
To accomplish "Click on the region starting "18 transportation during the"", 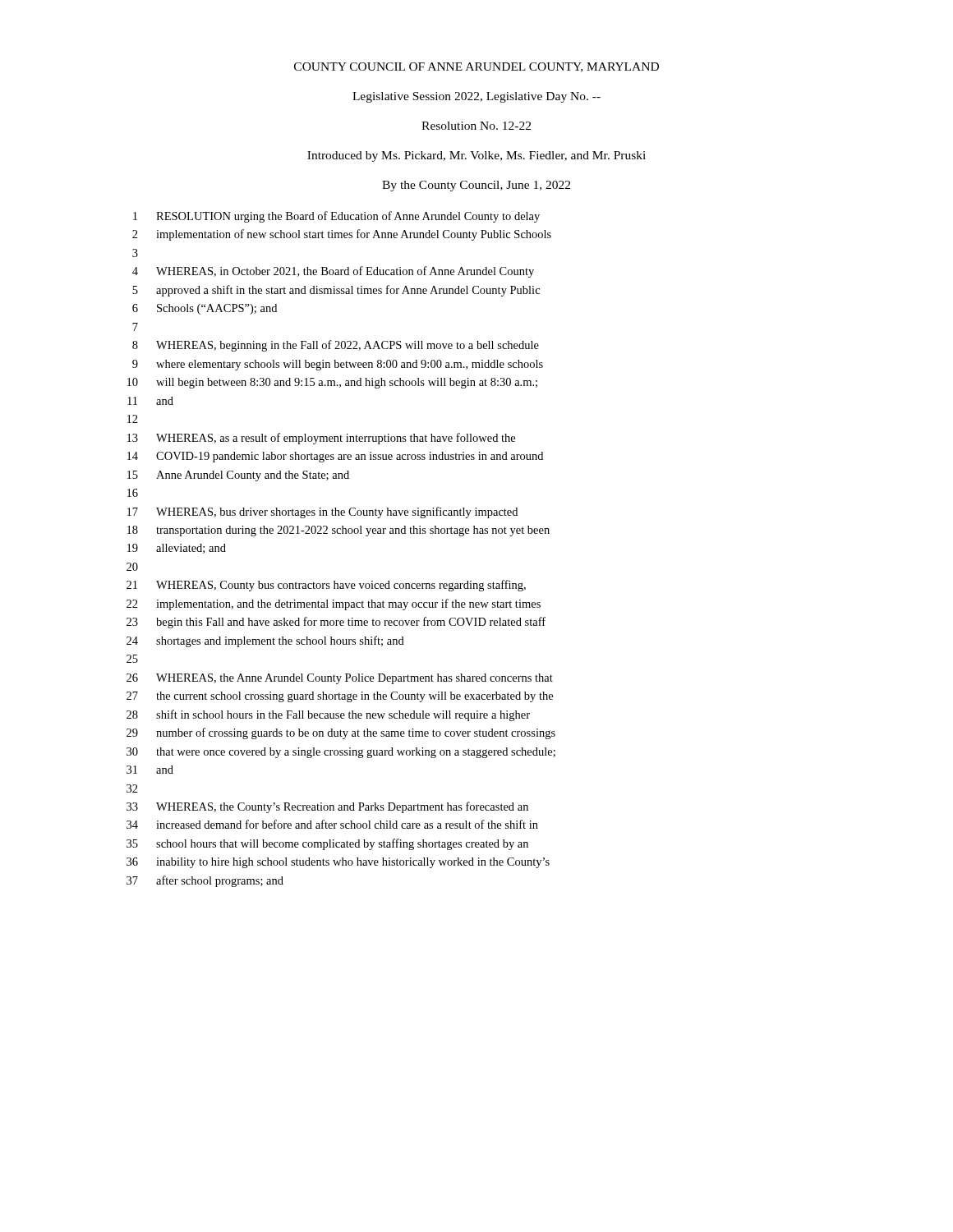I will tap(476, 530).
